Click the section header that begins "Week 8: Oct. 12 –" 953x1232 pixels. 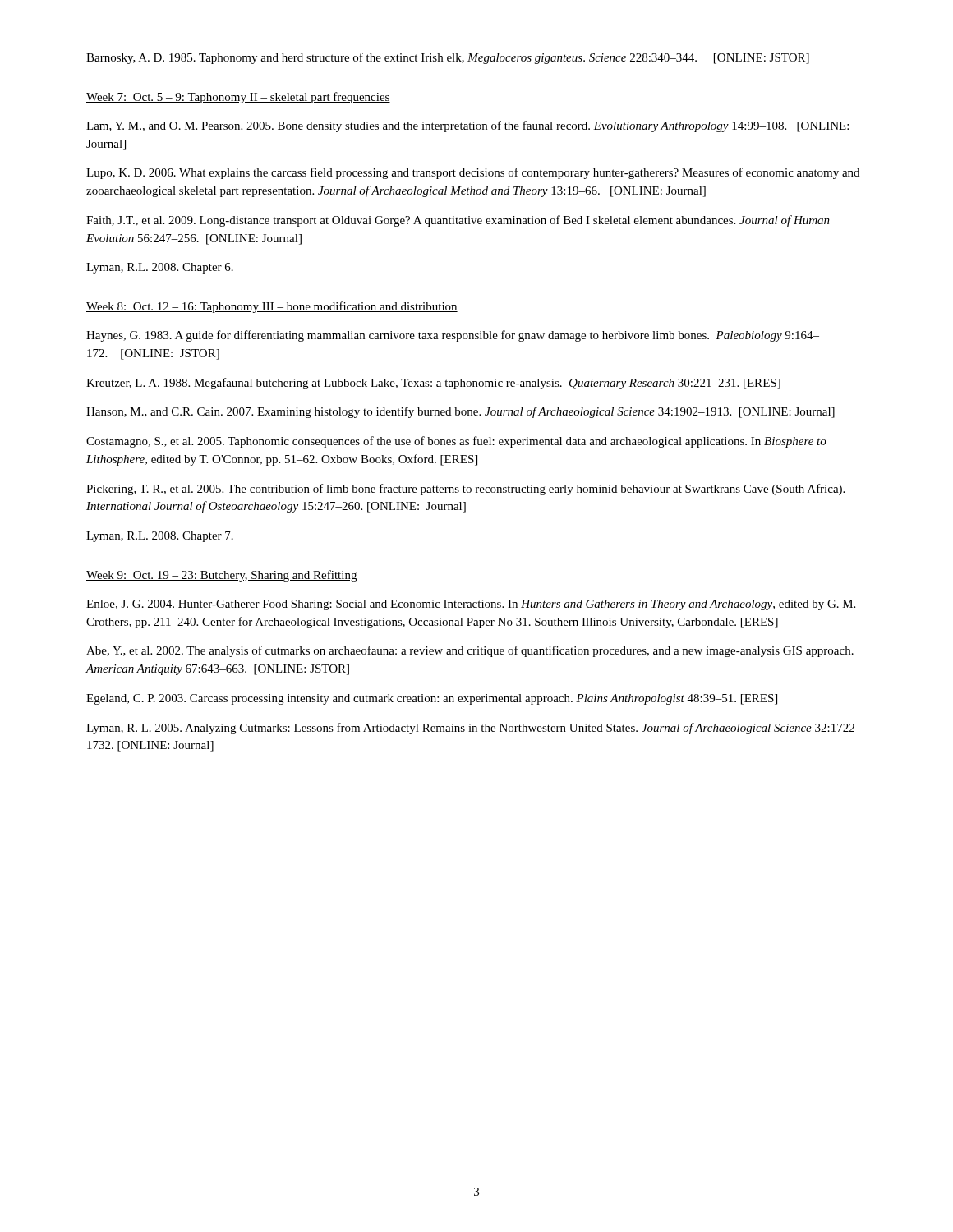(x=272, y=306)
